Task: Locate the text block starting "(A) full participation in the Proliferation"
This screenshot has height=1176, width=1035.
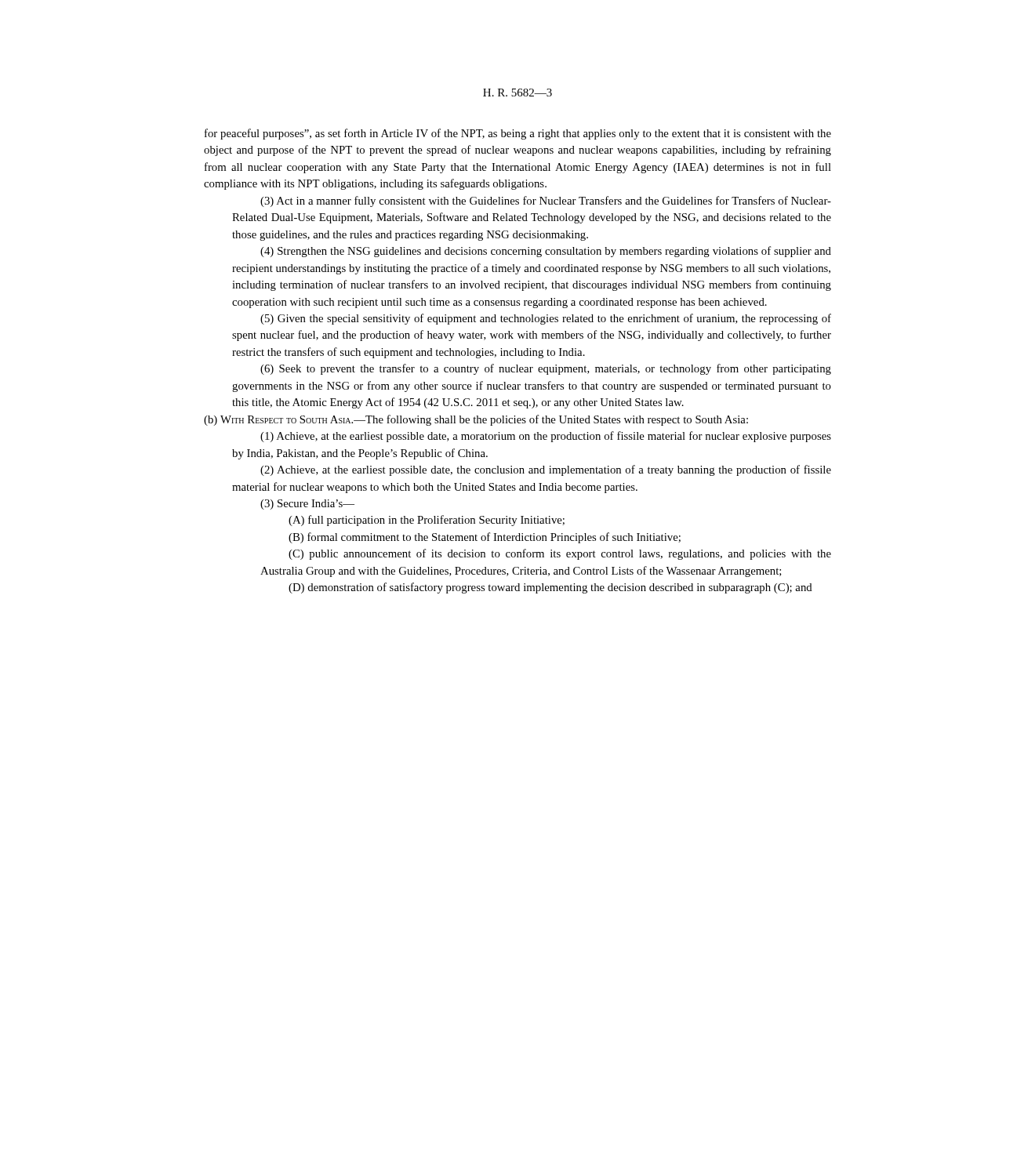Action: pyautogui.click(x=427, y=520)
